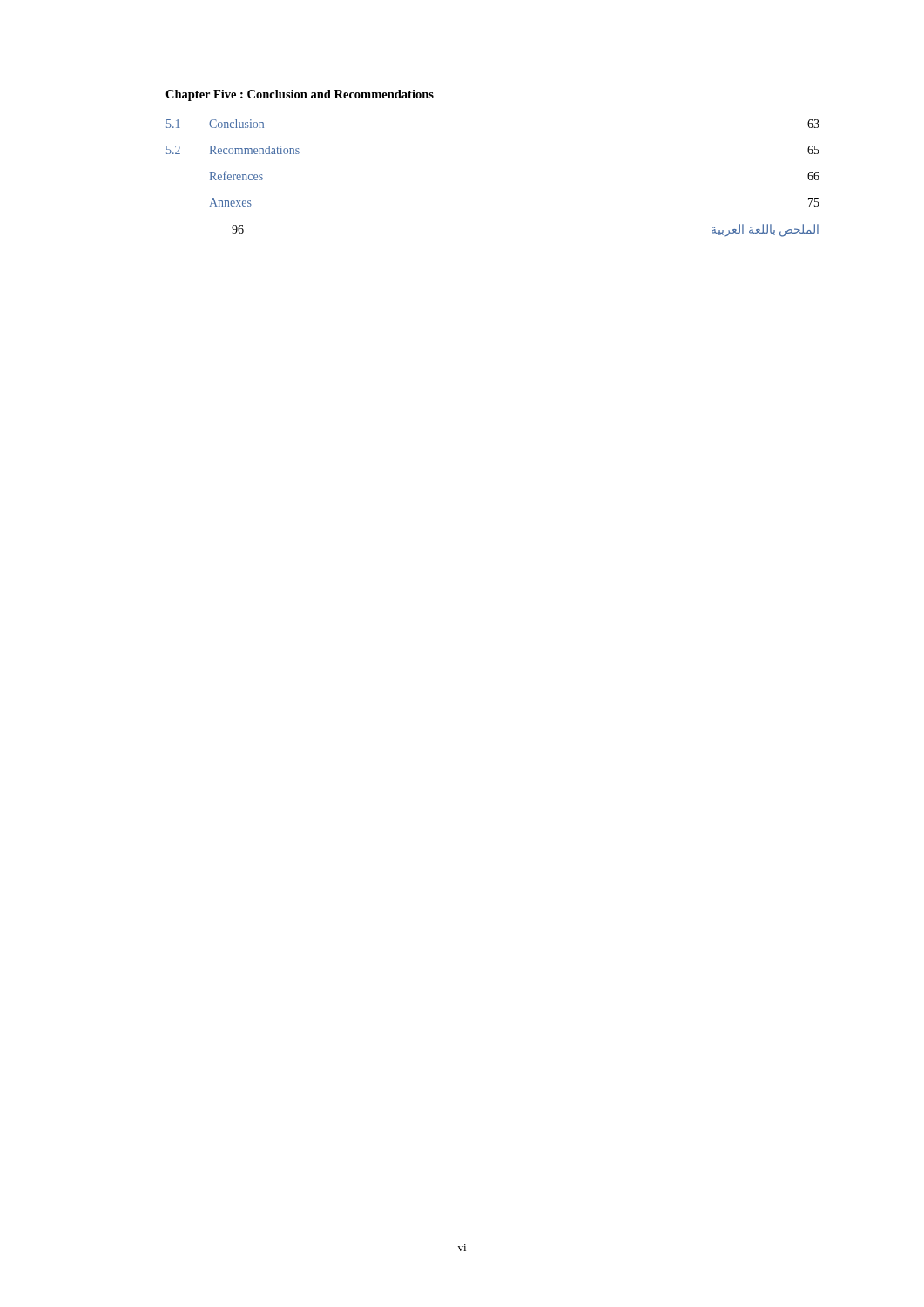924x1307 pixels.
Task: Locate the text "5.2 Recommendations 65"
Action: 255,149
